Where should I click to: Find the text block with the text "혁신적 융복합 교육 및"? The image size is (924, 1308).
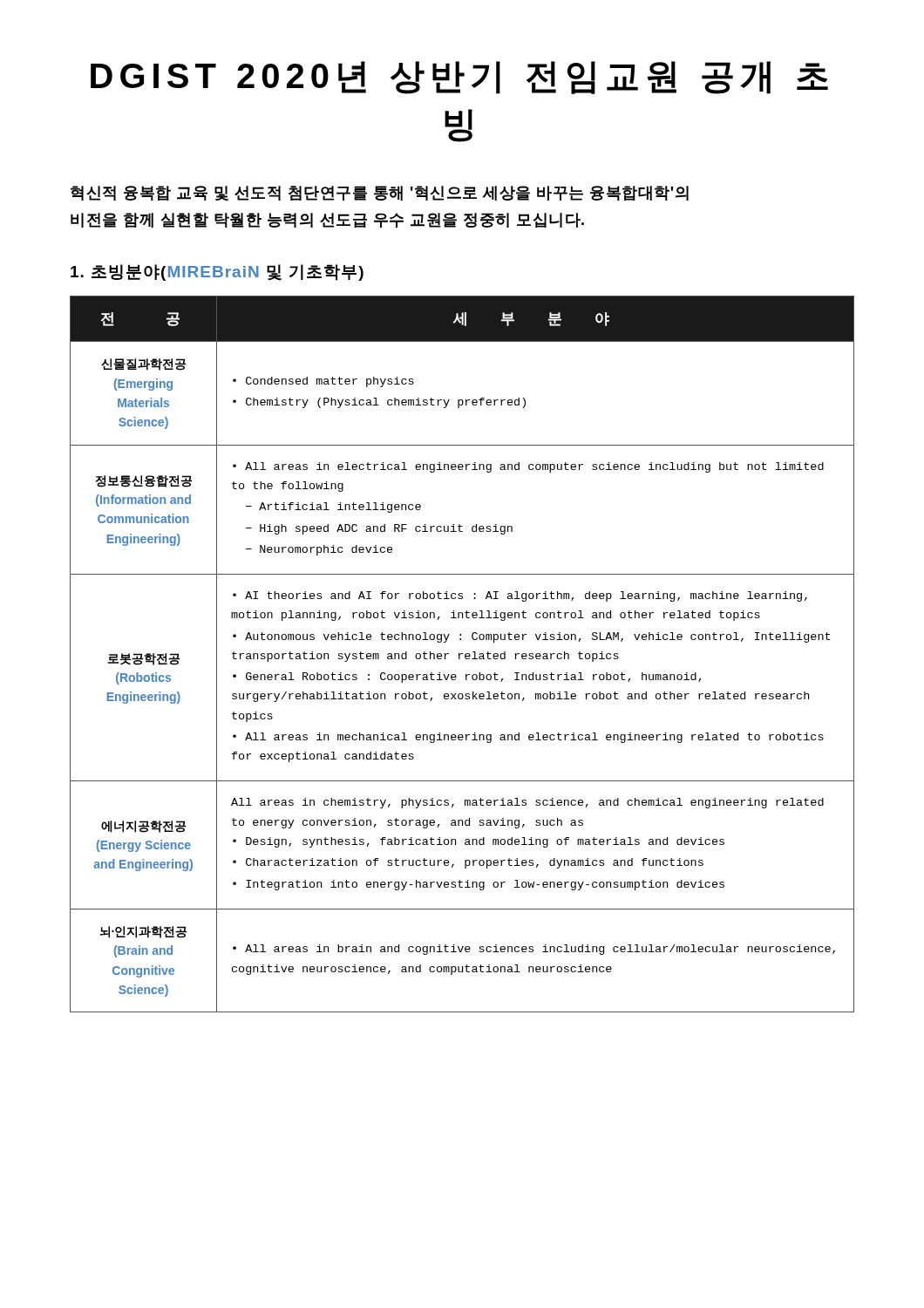380,206
